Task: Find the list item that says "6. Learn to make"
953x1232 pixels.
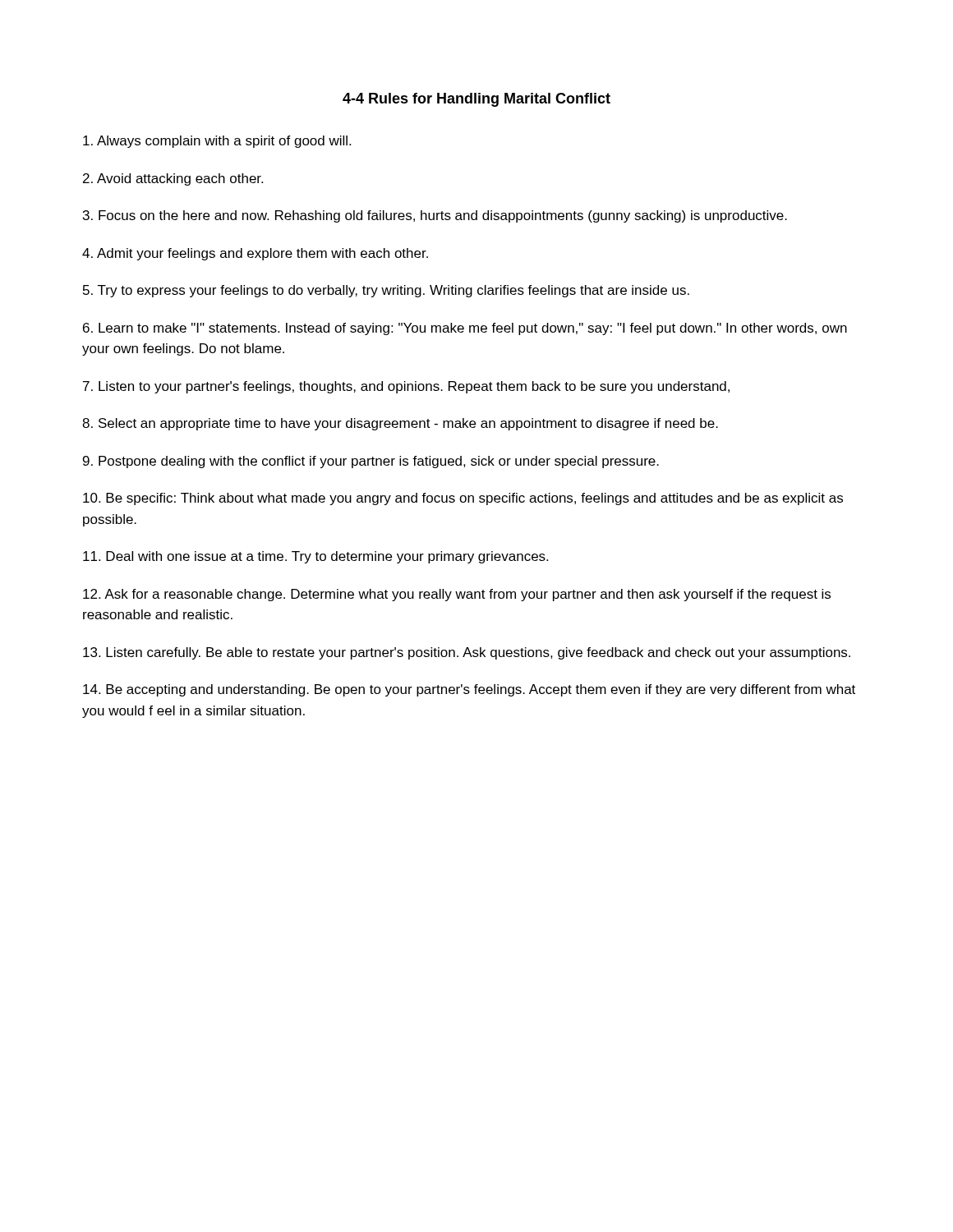Action: tap(465, 338)
